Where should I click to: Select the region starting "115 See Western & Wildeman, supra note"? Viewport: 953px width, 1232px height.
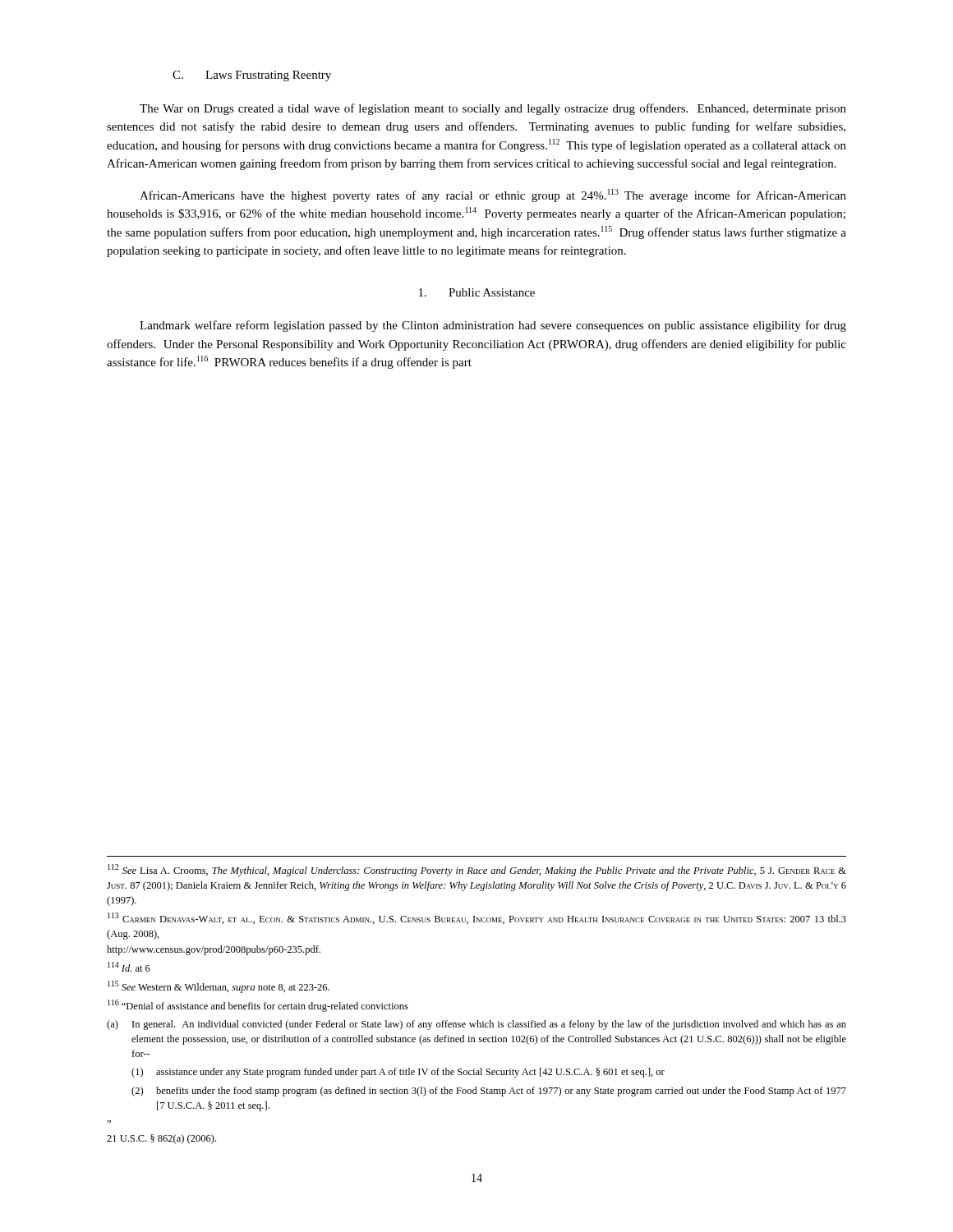pyautogui.click(x=218, y=986)
